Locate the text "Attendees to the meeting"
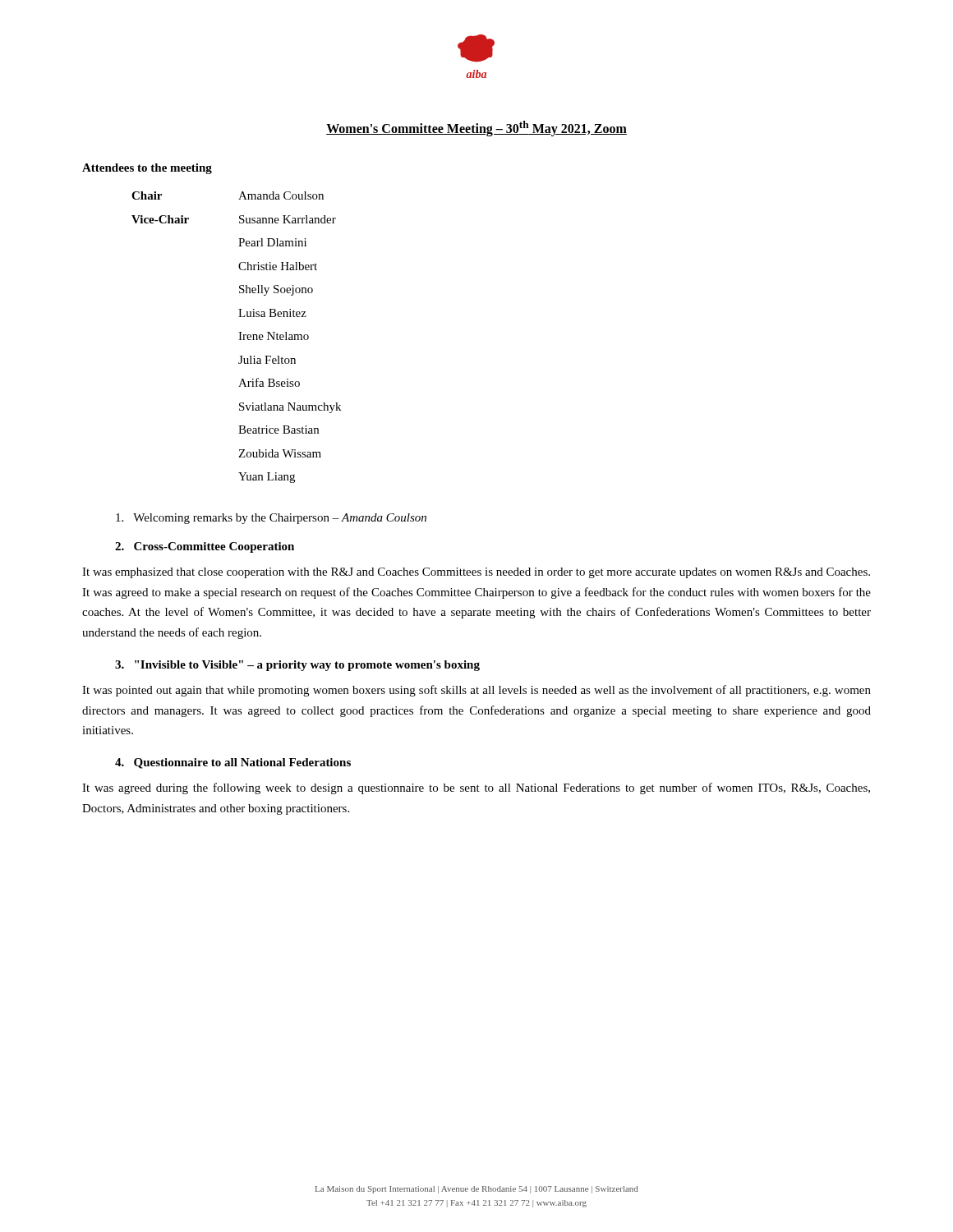 pyautogui.click(x=147, y=168)
